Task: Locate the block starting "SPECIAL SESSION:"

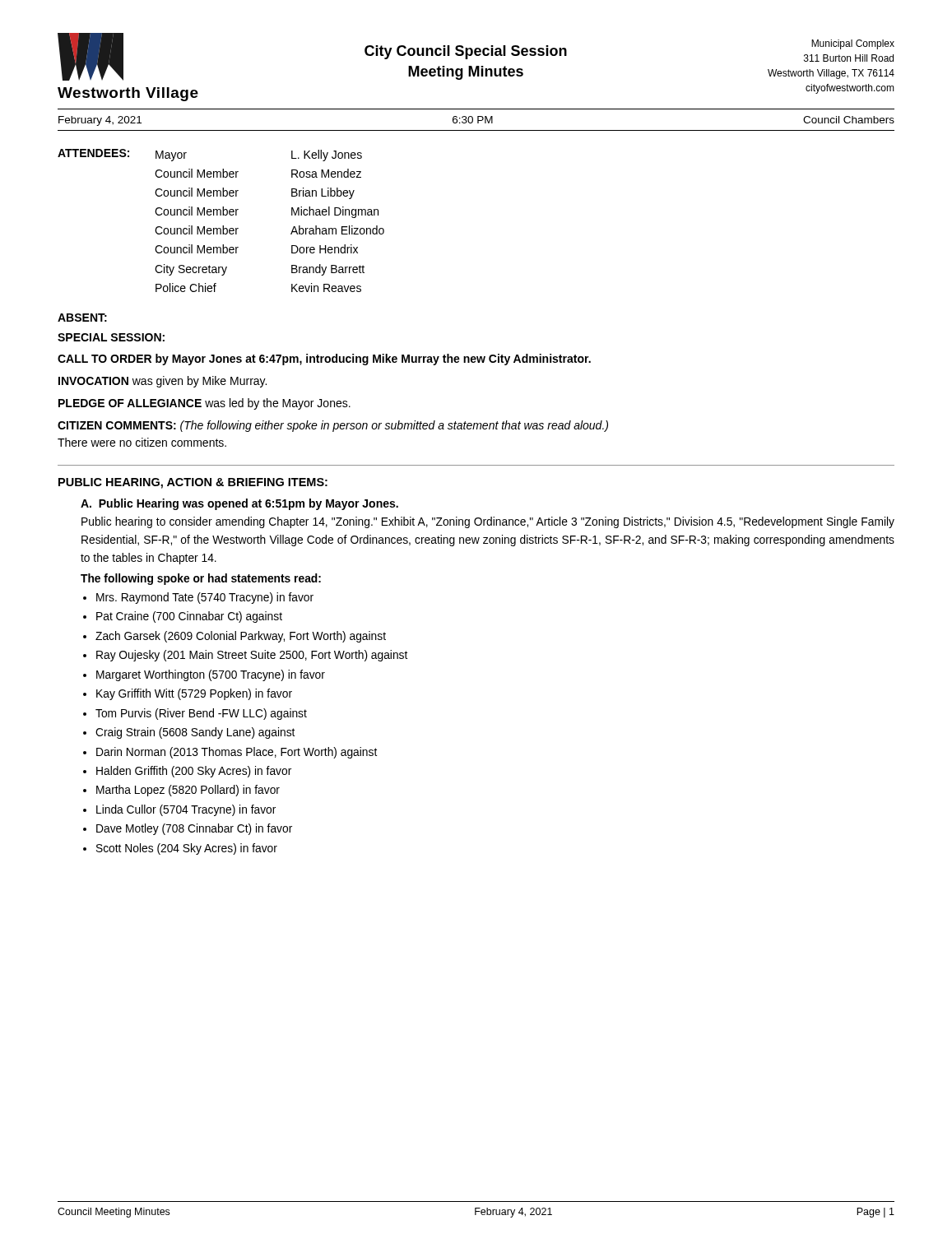Action: [x=112, y=337]
